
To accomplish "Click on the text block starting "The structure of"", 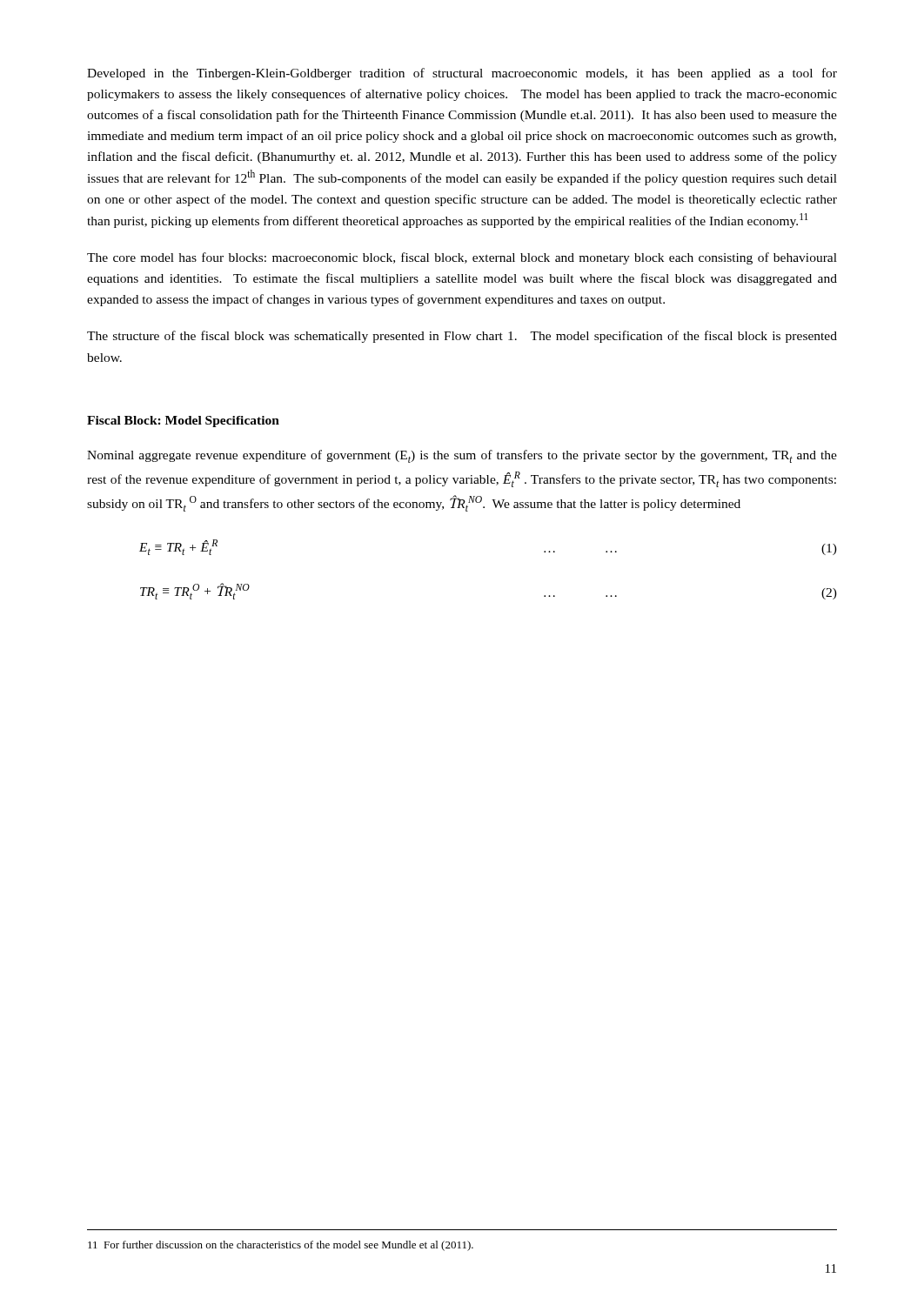I will (462, 346).
